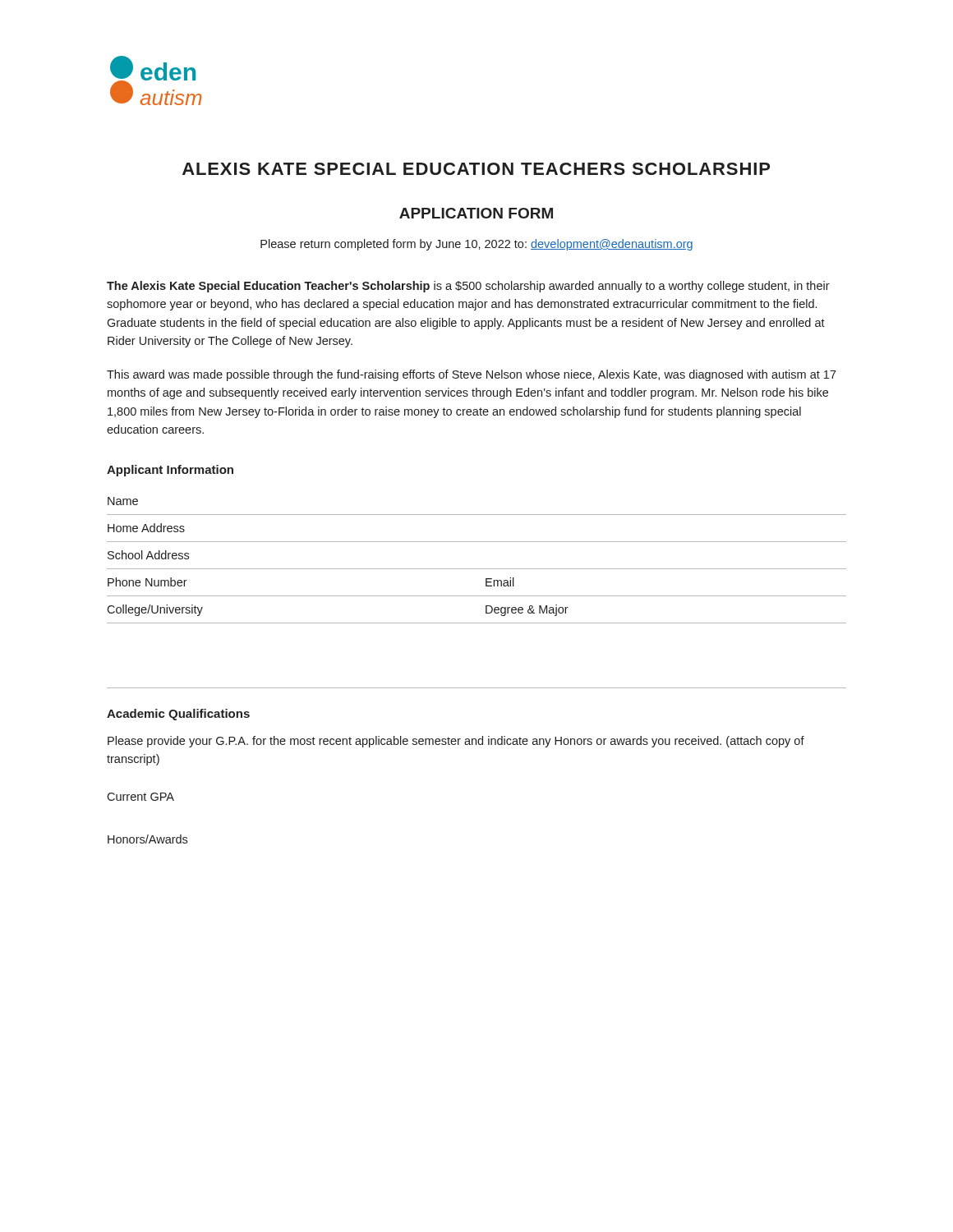The width and height of the screenshot is (953, 1232).
Task: Locate the section header with the text "Academic Qualifications"
Action: 178,713
